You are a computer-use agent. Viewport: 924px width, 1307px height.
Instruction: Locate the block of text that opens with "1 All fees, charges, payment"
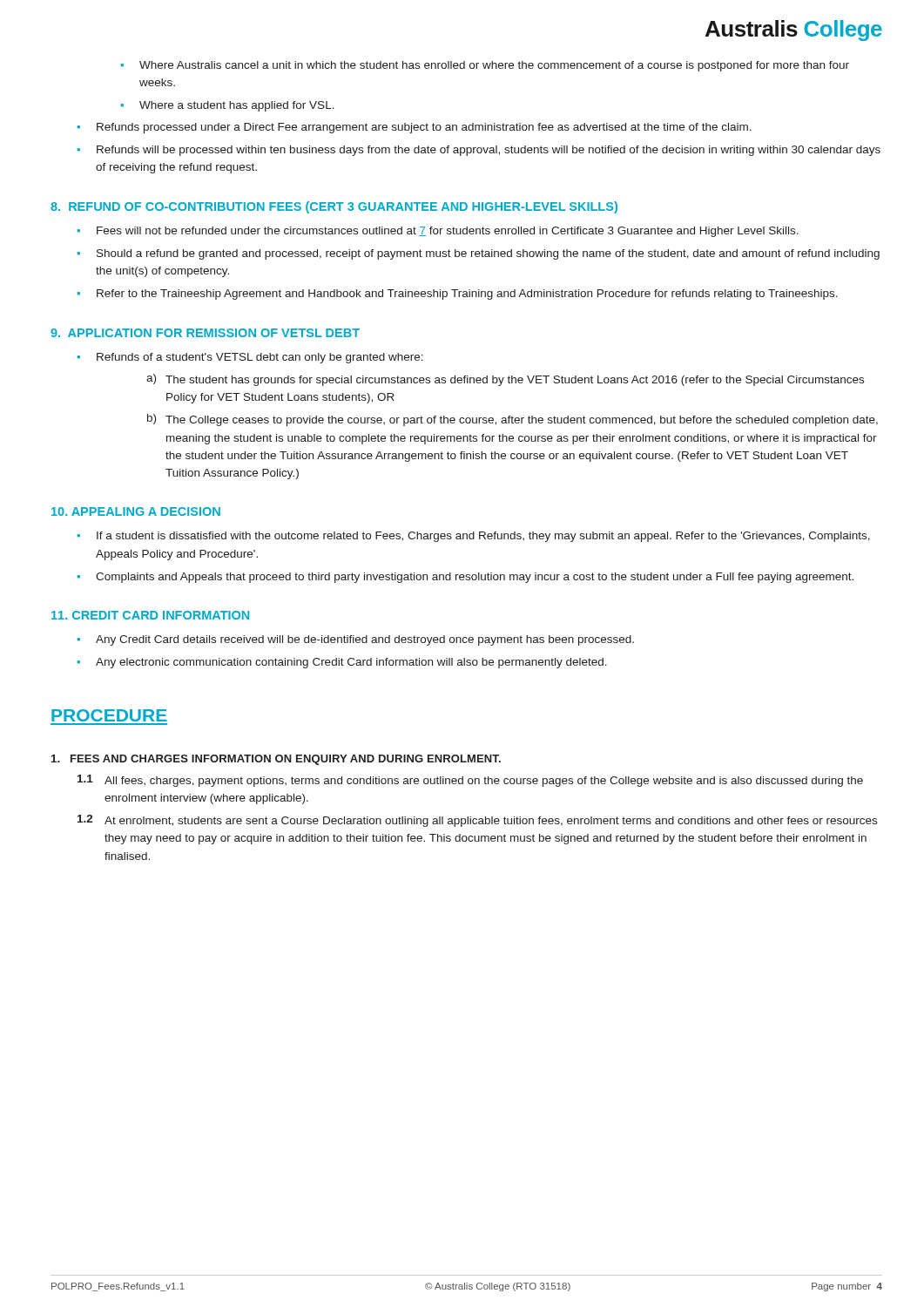479,789
